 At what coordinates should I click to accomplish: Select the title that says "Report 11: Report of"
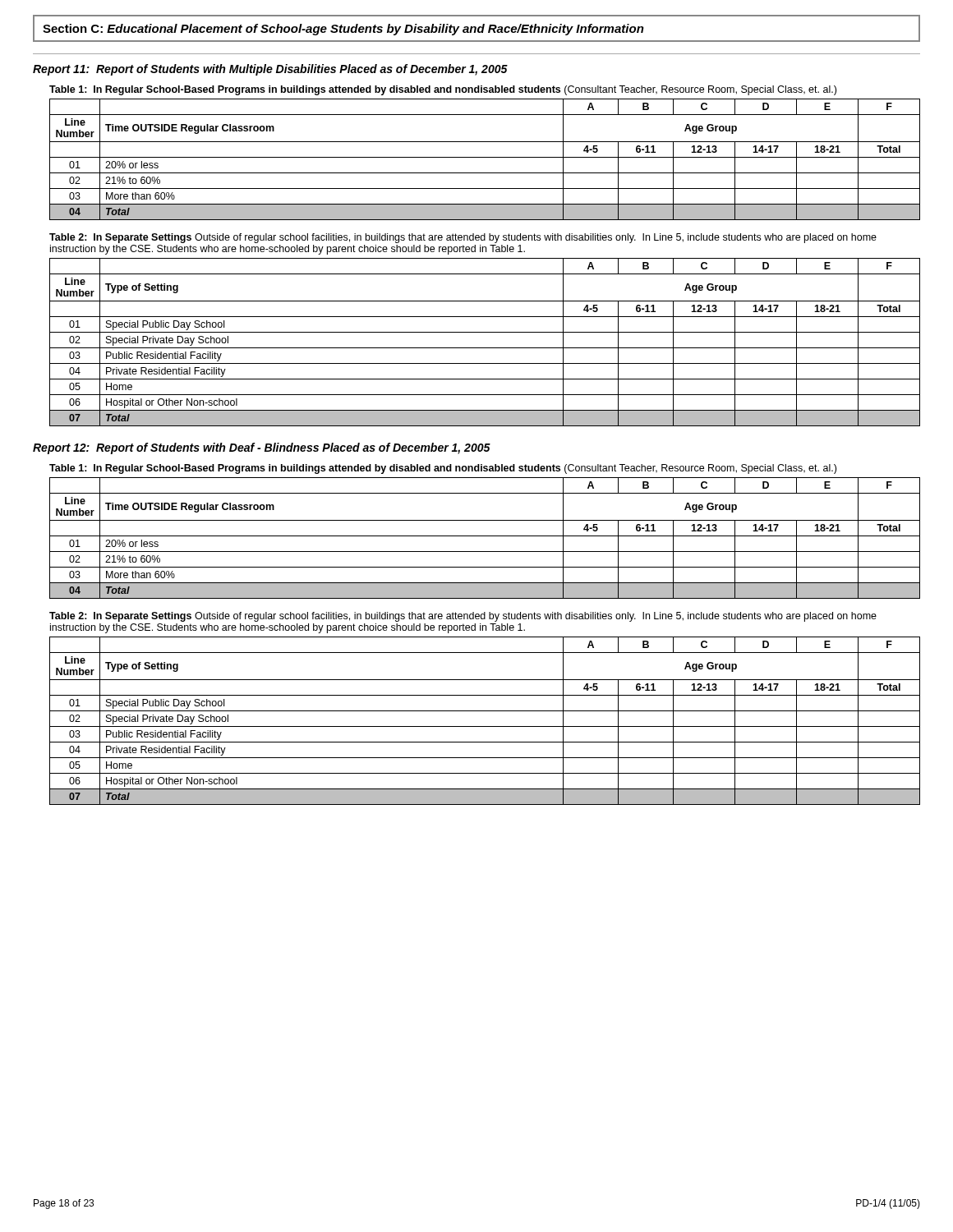(270, 69)
